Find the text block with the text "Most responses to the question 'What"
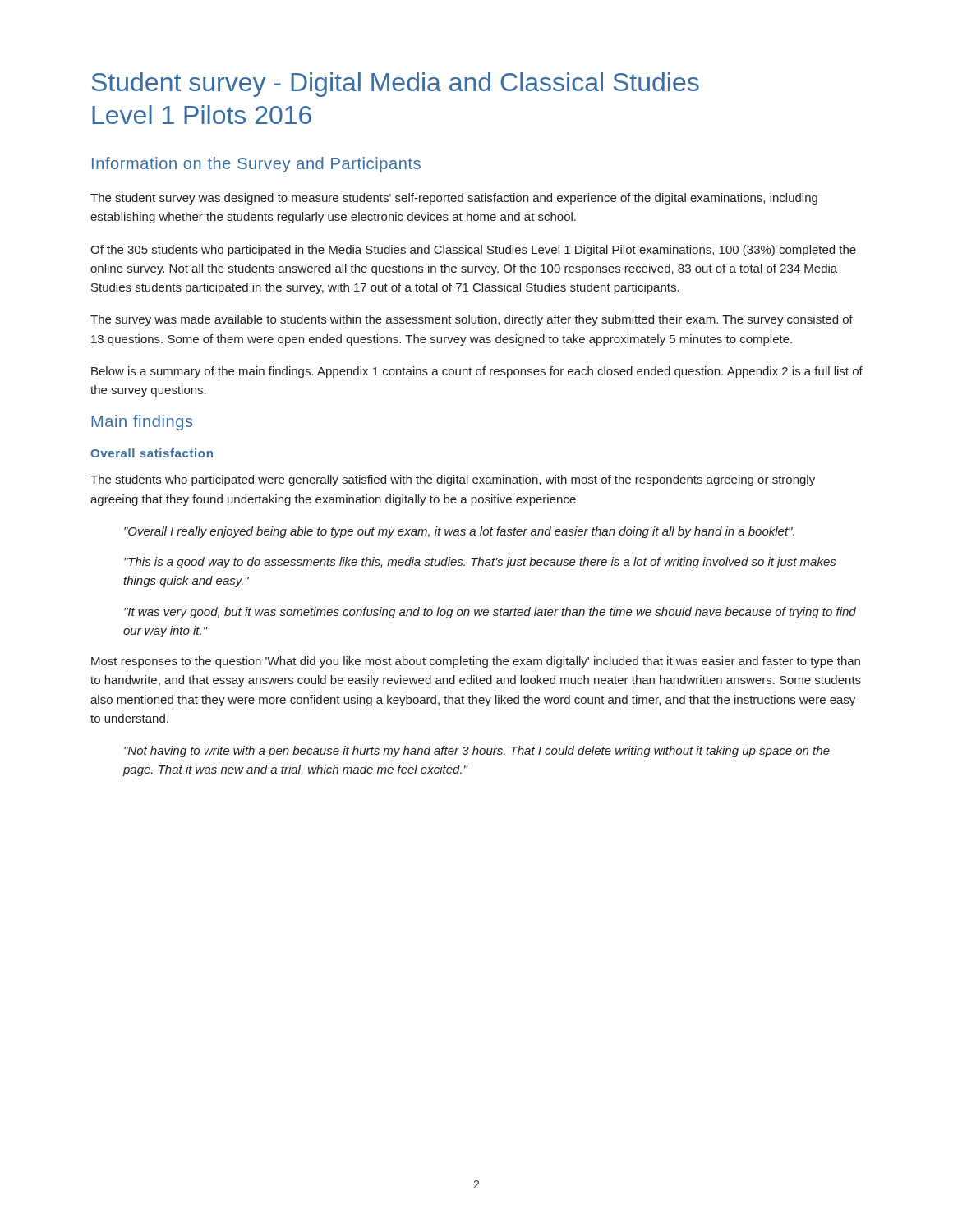The height and width of the screenshot is (1232, 953). [476, 690]
